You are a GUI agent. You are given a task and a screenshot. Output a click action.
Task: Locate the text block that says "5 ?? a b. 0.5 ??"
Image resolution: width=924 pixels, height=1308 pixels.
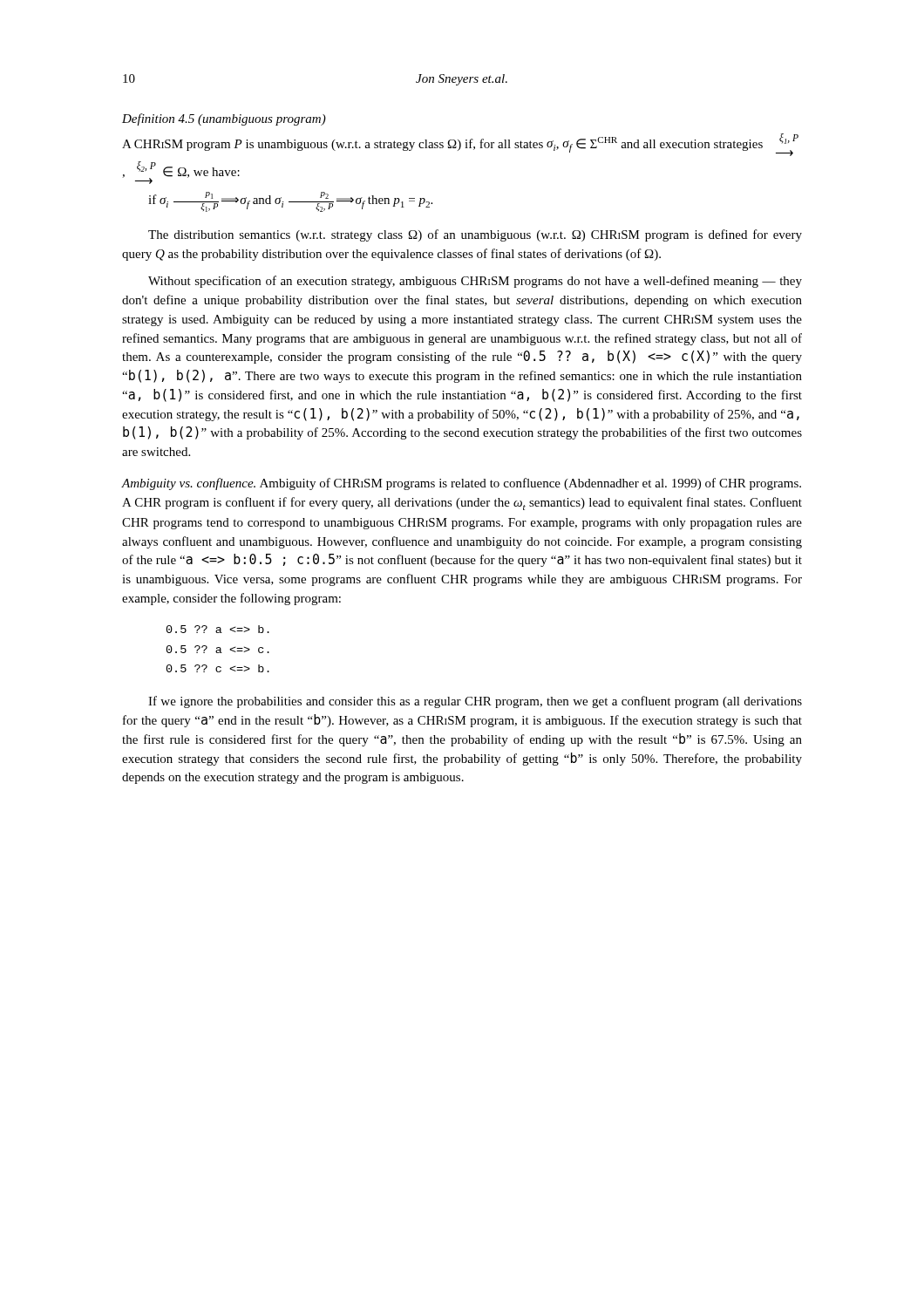click(x=219, y=650)
